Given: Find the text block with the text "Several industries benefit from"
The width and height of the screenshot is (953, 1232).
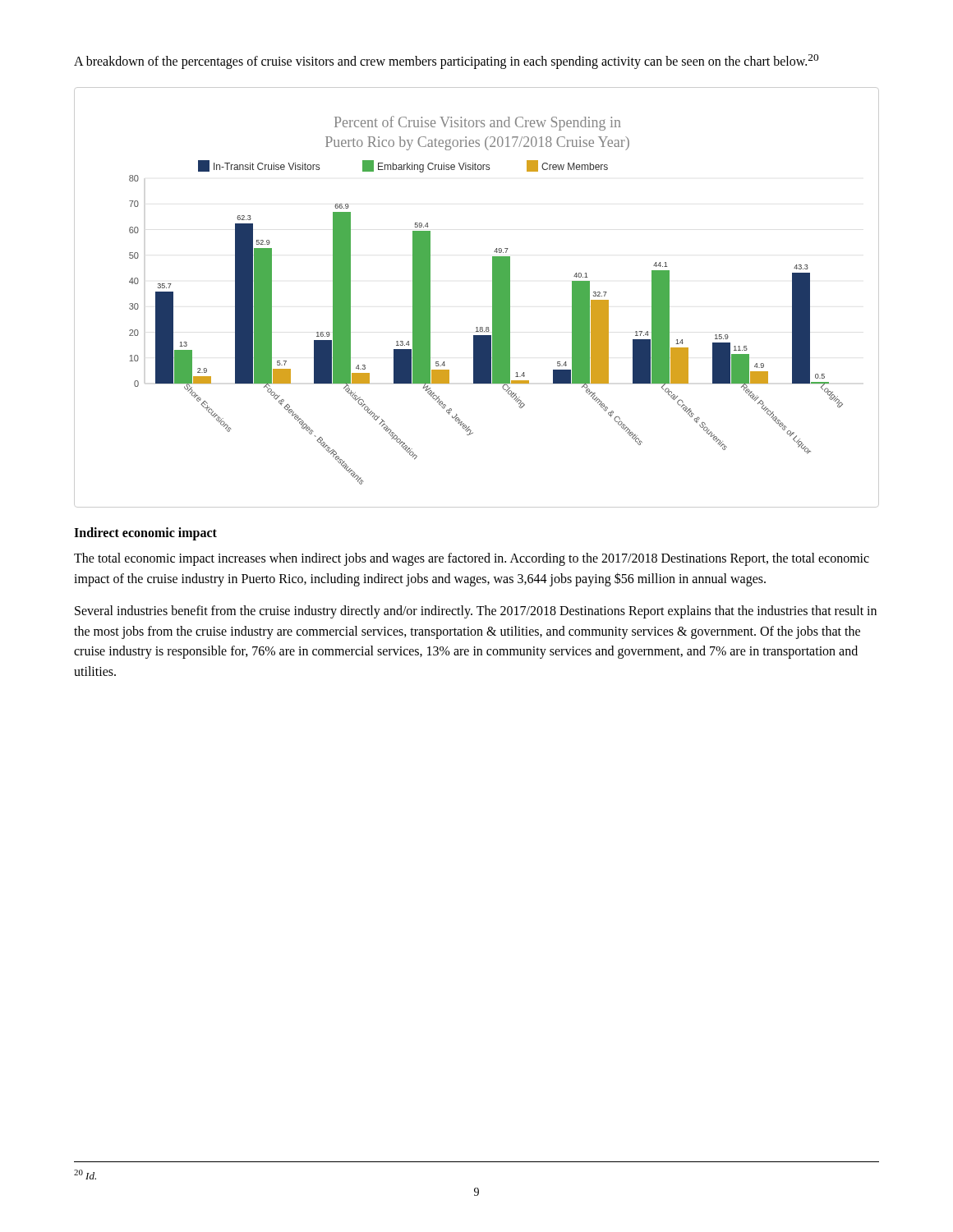Looking at the screenshot, I should tap(475, 641).
